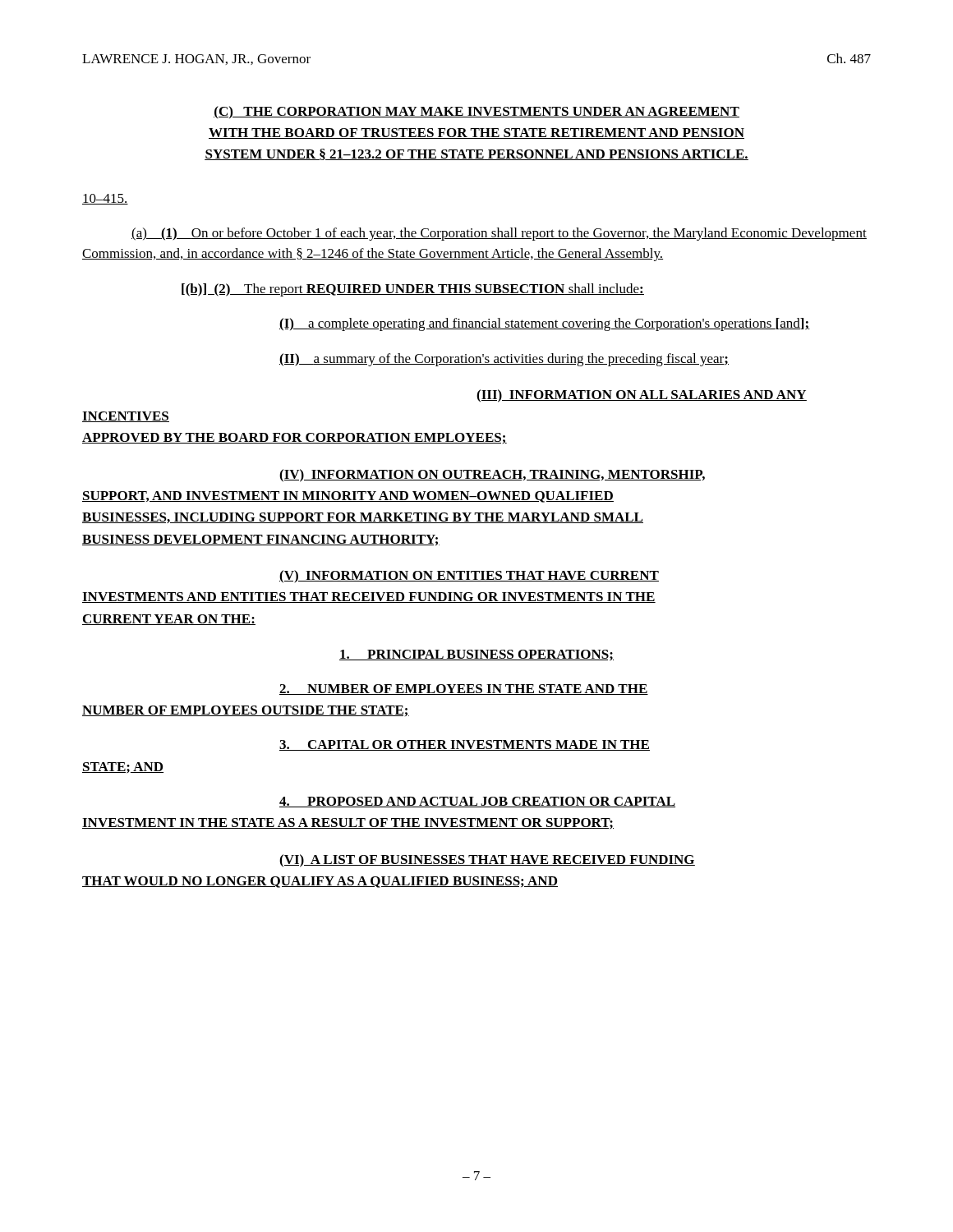This screenshot has height=1232, width=953.
Task: Find the block starting "(I) a complete operating and"
Action: (x=544, y=323)
